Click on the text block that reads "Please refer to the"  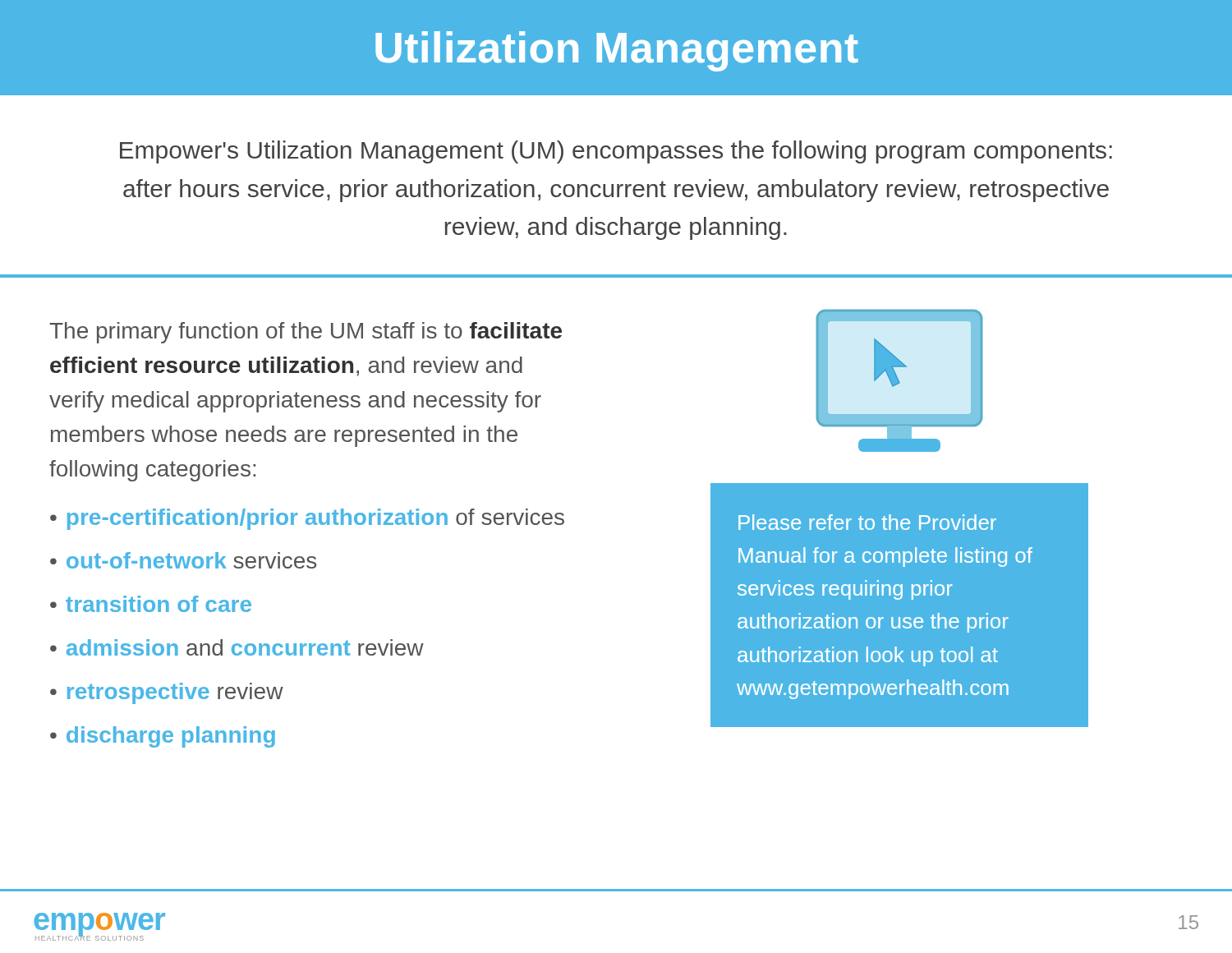click(885, 605)
